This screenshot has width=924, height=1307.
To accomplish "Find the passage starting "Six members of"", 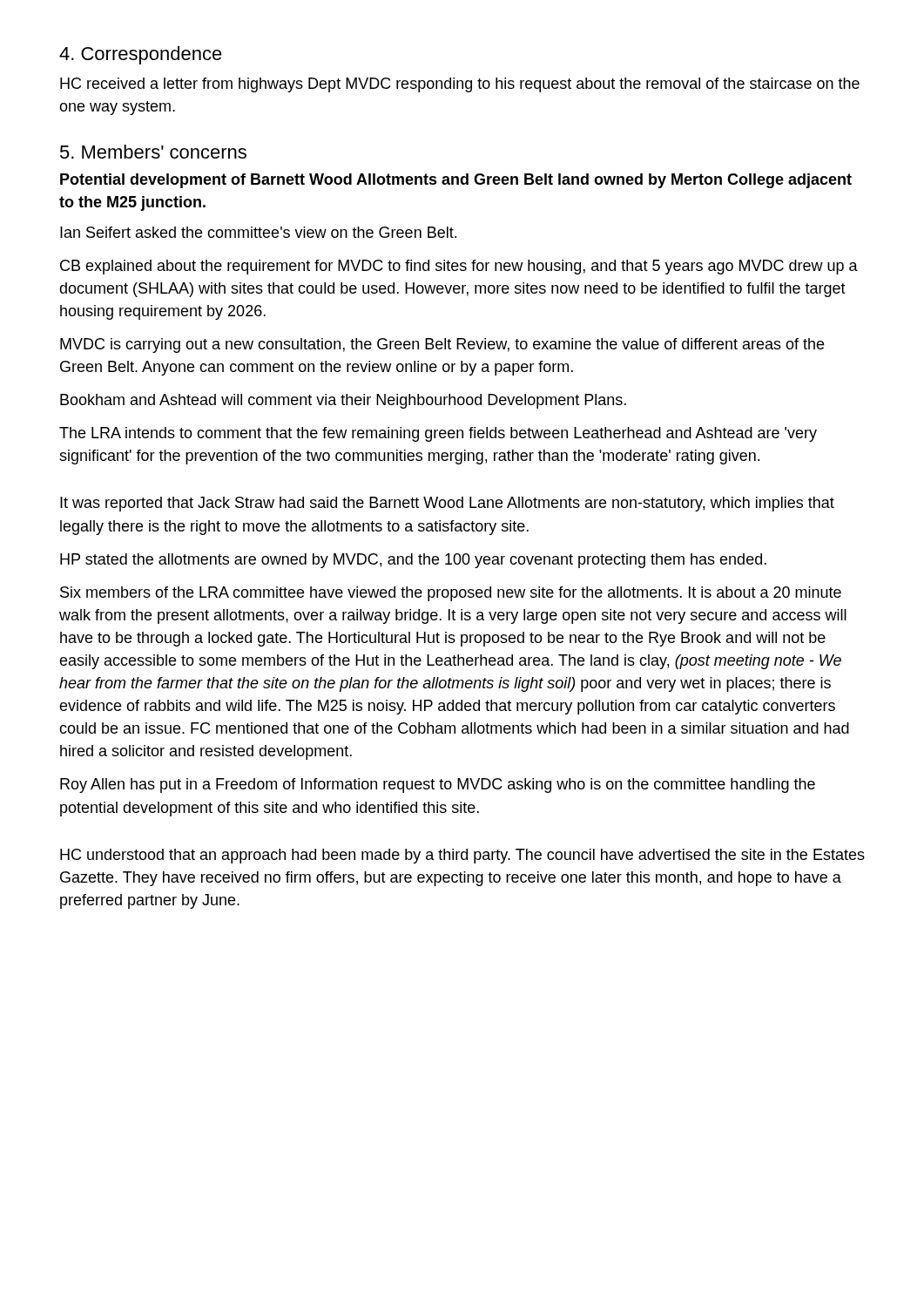I will tap(454, 672).
